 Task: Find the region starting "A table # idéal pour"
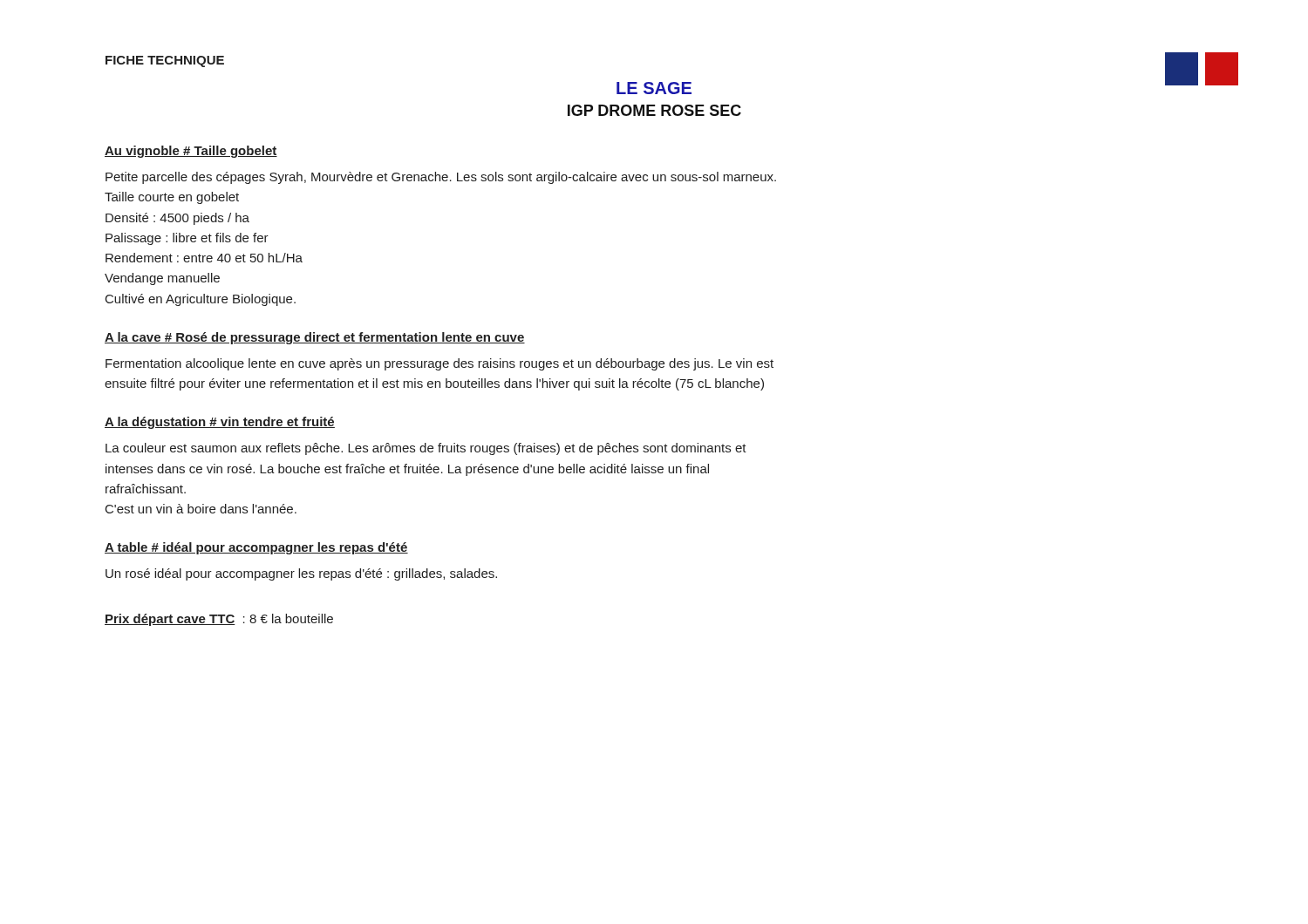256,547
